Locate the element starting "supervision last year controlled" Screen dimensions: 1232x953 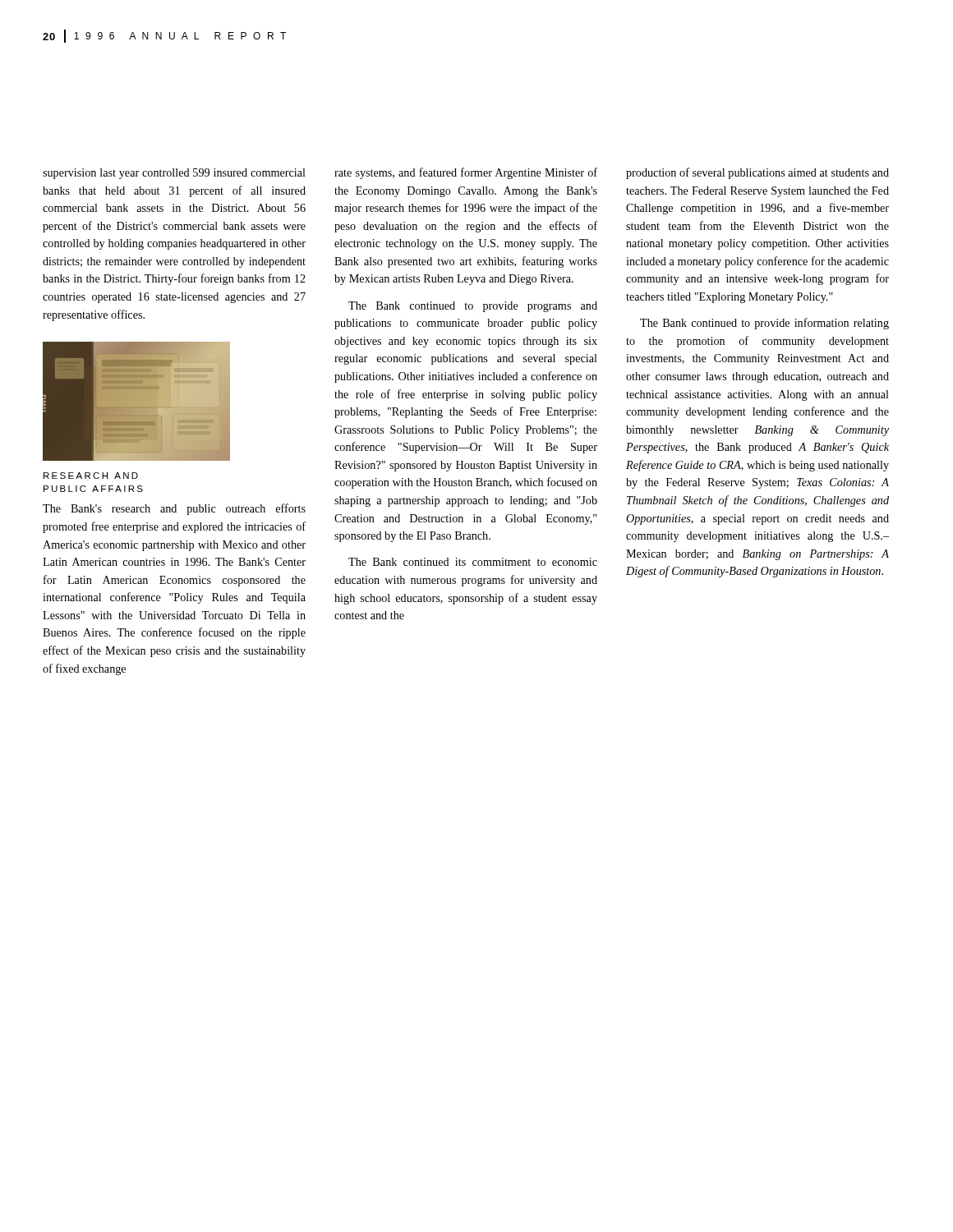[174, 243]
